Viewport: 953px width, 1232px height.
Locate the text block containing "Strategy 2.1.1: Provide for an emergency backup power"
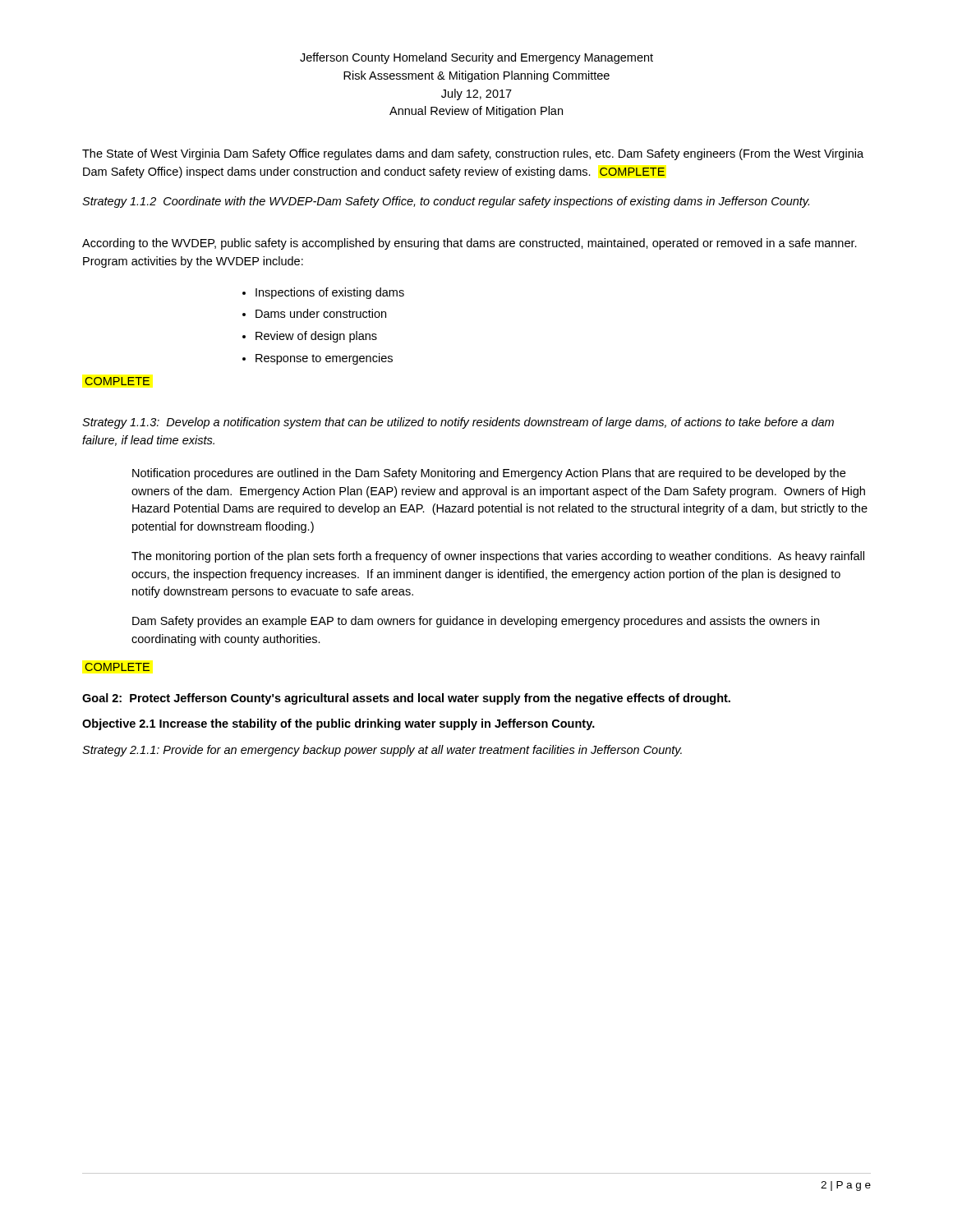pyautogui.click(x=383, y=750)
